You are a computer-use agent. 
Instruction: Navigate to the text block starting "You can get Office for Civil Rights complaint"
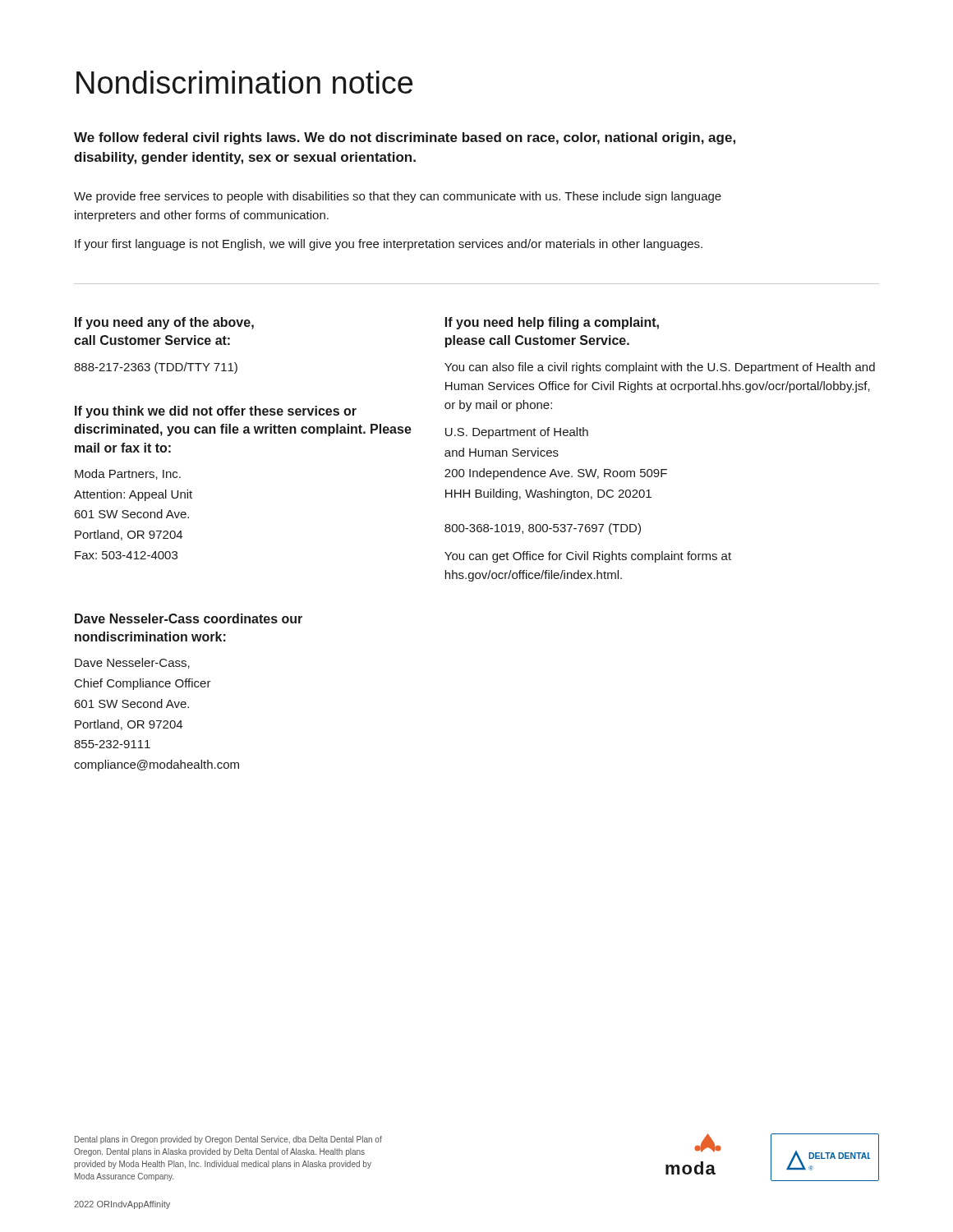pyautogui.click(x=588, y=565)
